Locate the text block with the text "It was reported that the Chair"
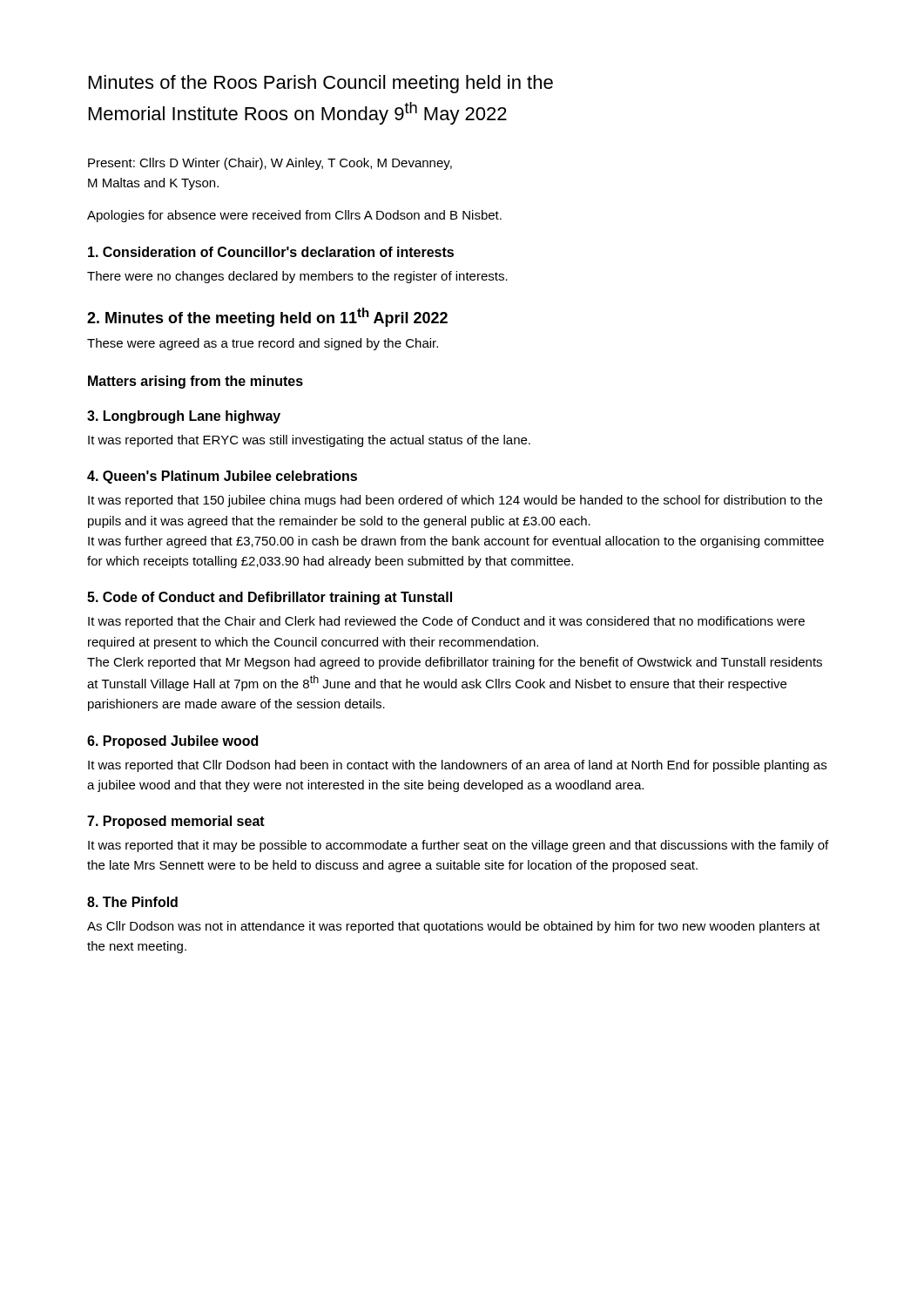The width and height of the screenshot is (924, 1307). coord(455,663)
